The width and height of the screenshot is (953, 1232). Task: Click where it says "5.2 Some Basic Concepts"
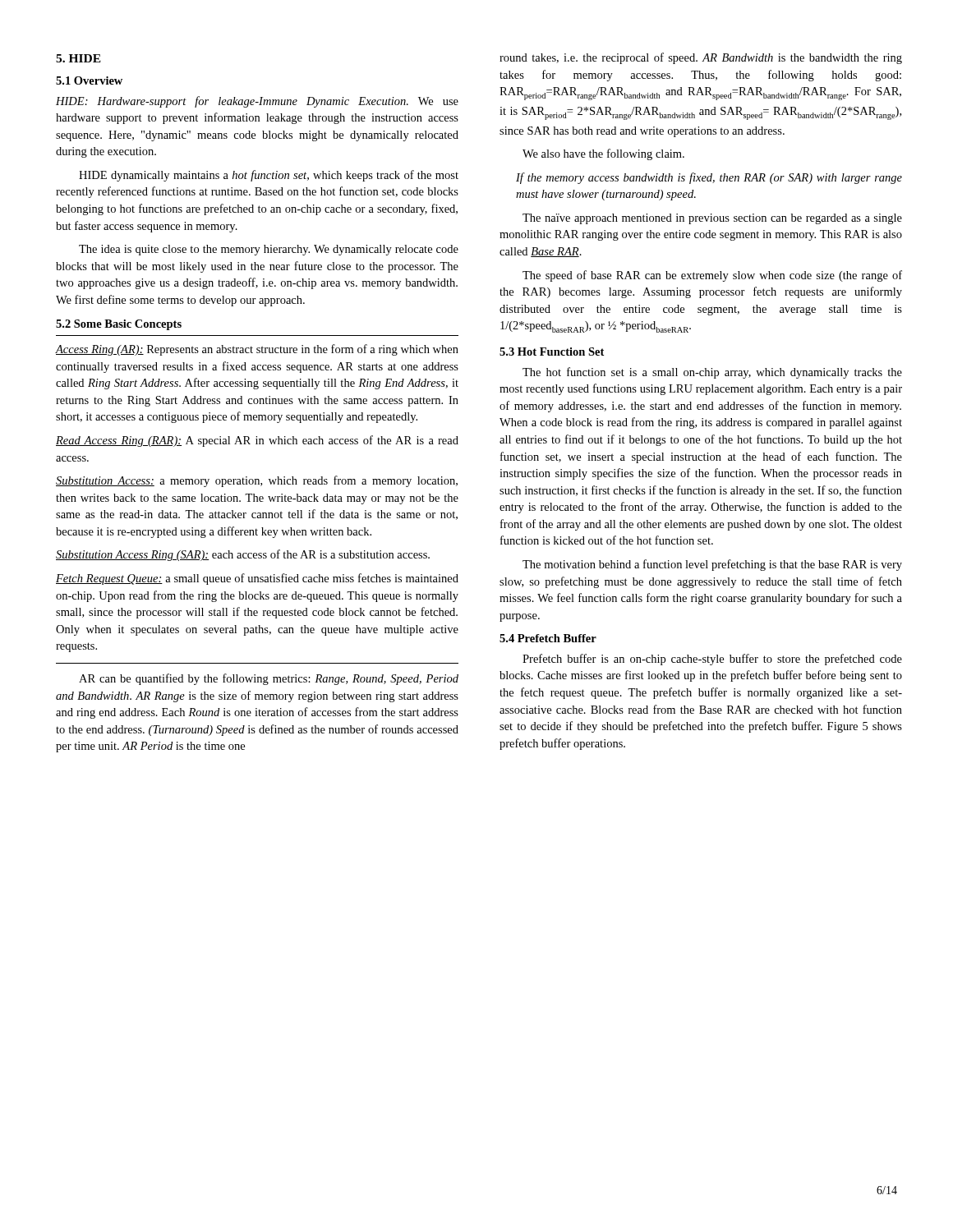[257, 325]
